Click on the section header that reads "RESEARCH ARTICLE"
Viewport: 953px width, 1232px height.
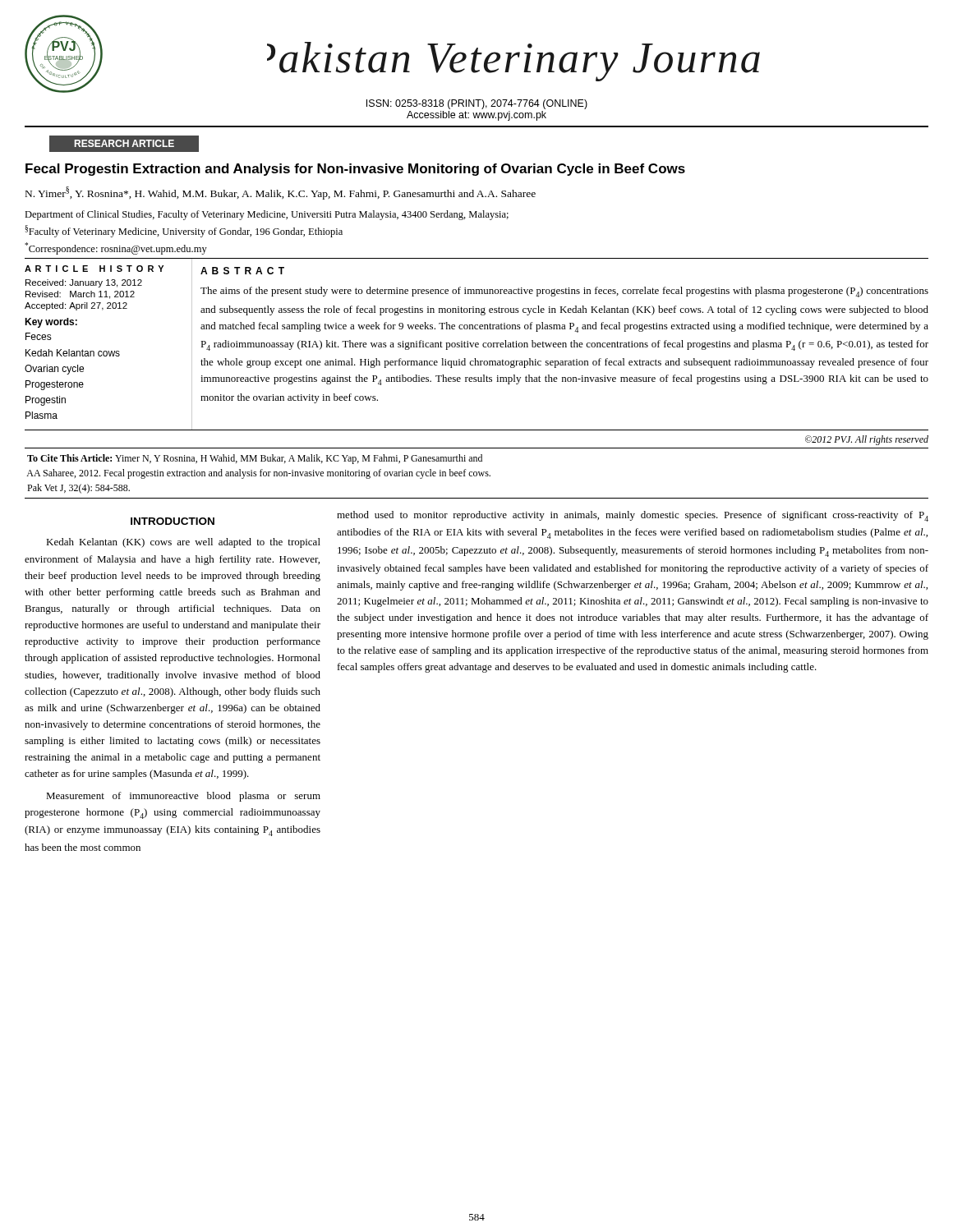(124, 144)
